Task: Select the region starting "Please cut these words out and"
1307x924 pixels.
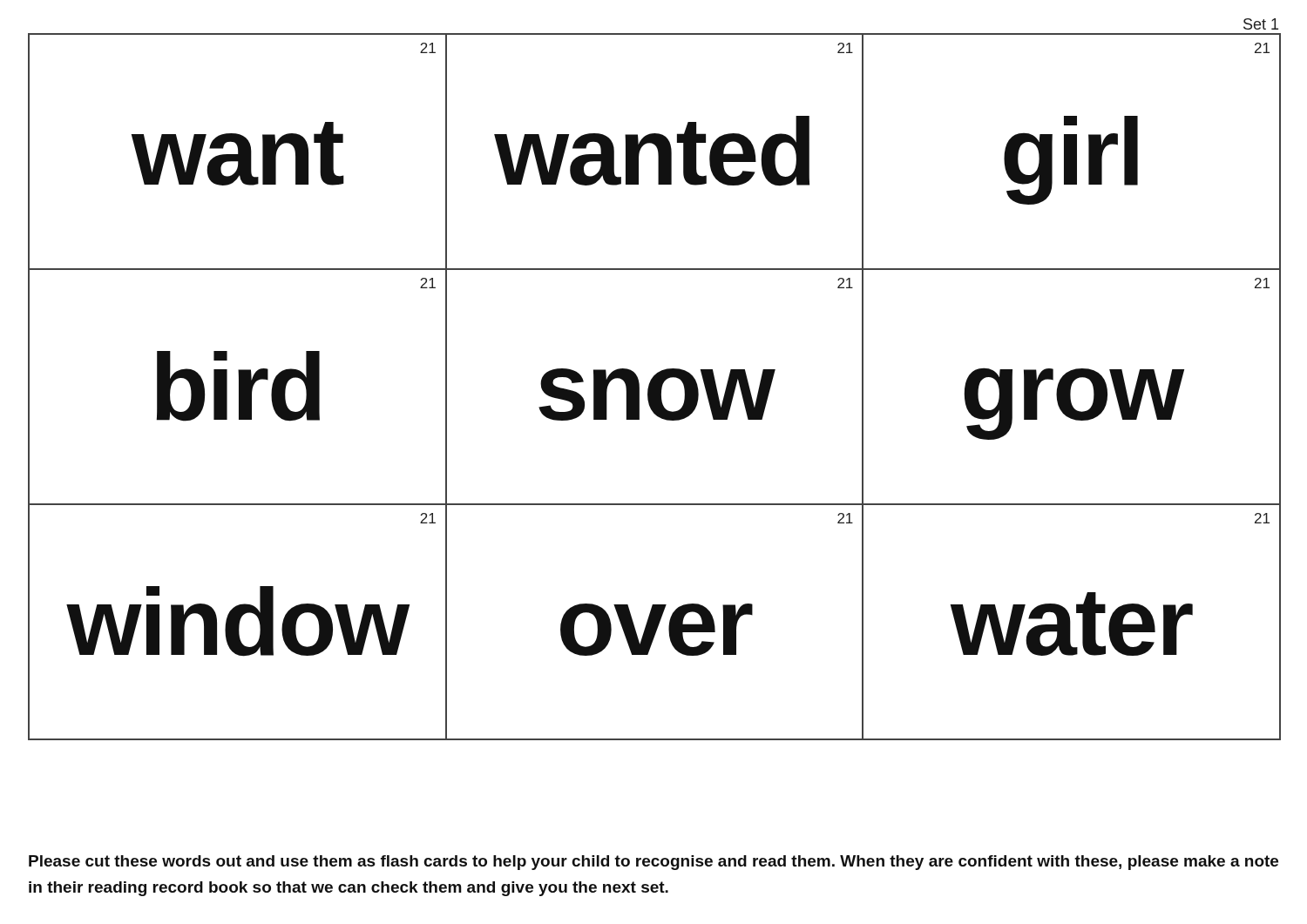Action: click(653, 874)
